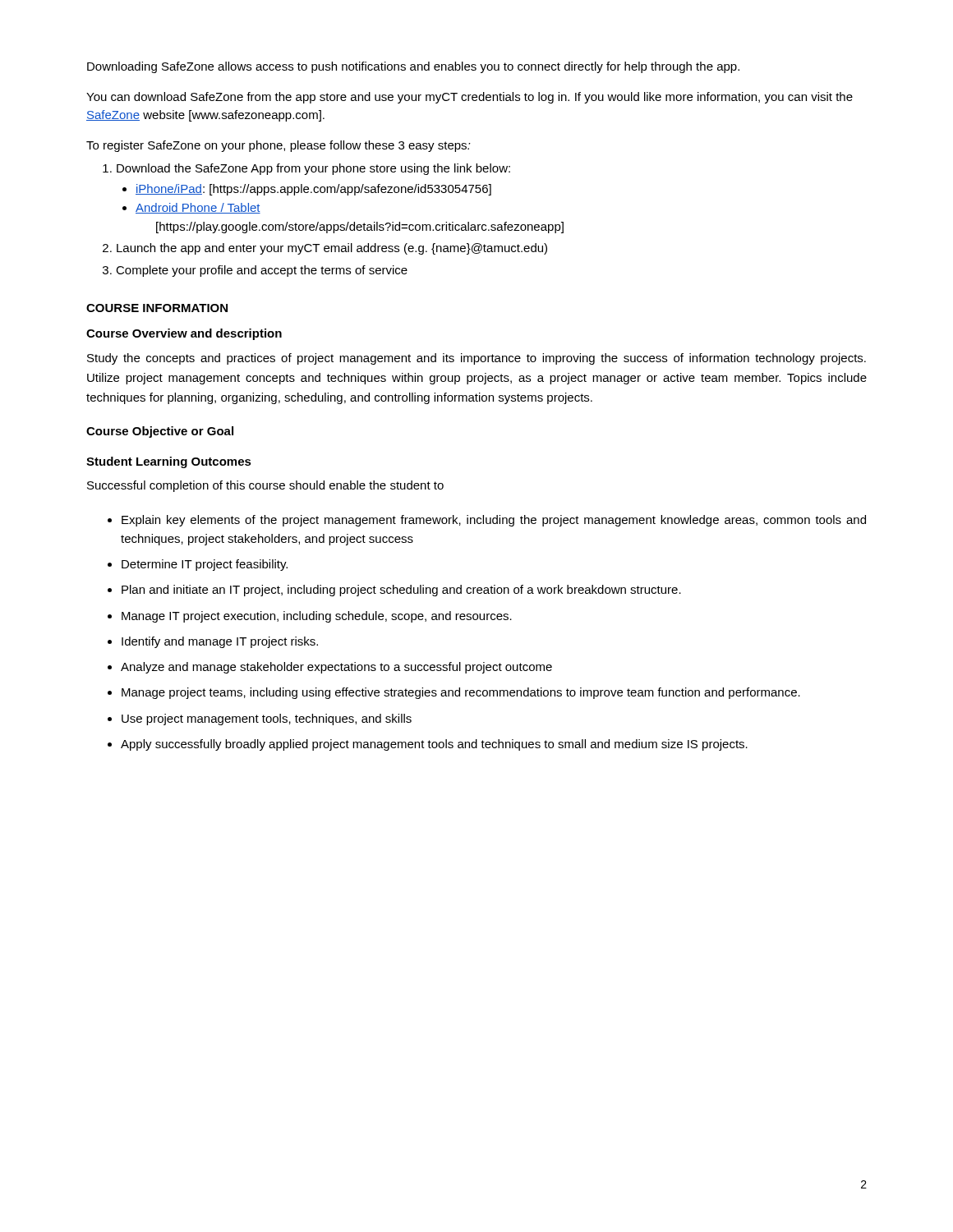Screen dimensions: 1232x953
Task: Point to the block beginning "Apply successfully broadly applied project"
Action: click(x=434, y=744)
